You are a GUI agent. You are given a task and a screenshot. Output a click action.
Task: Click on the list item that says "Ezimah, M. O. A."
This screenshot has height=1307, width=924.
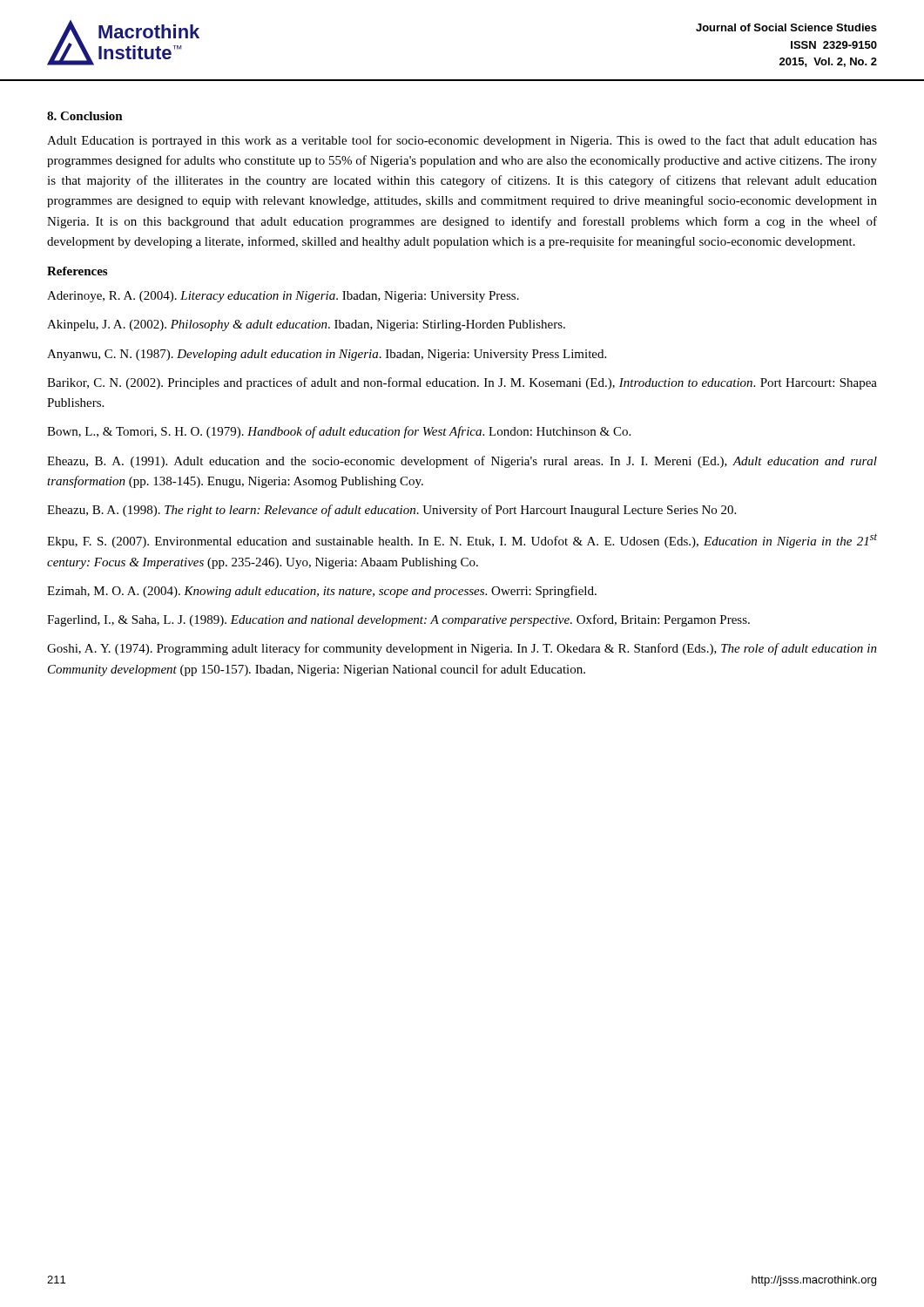pos(322,591)
